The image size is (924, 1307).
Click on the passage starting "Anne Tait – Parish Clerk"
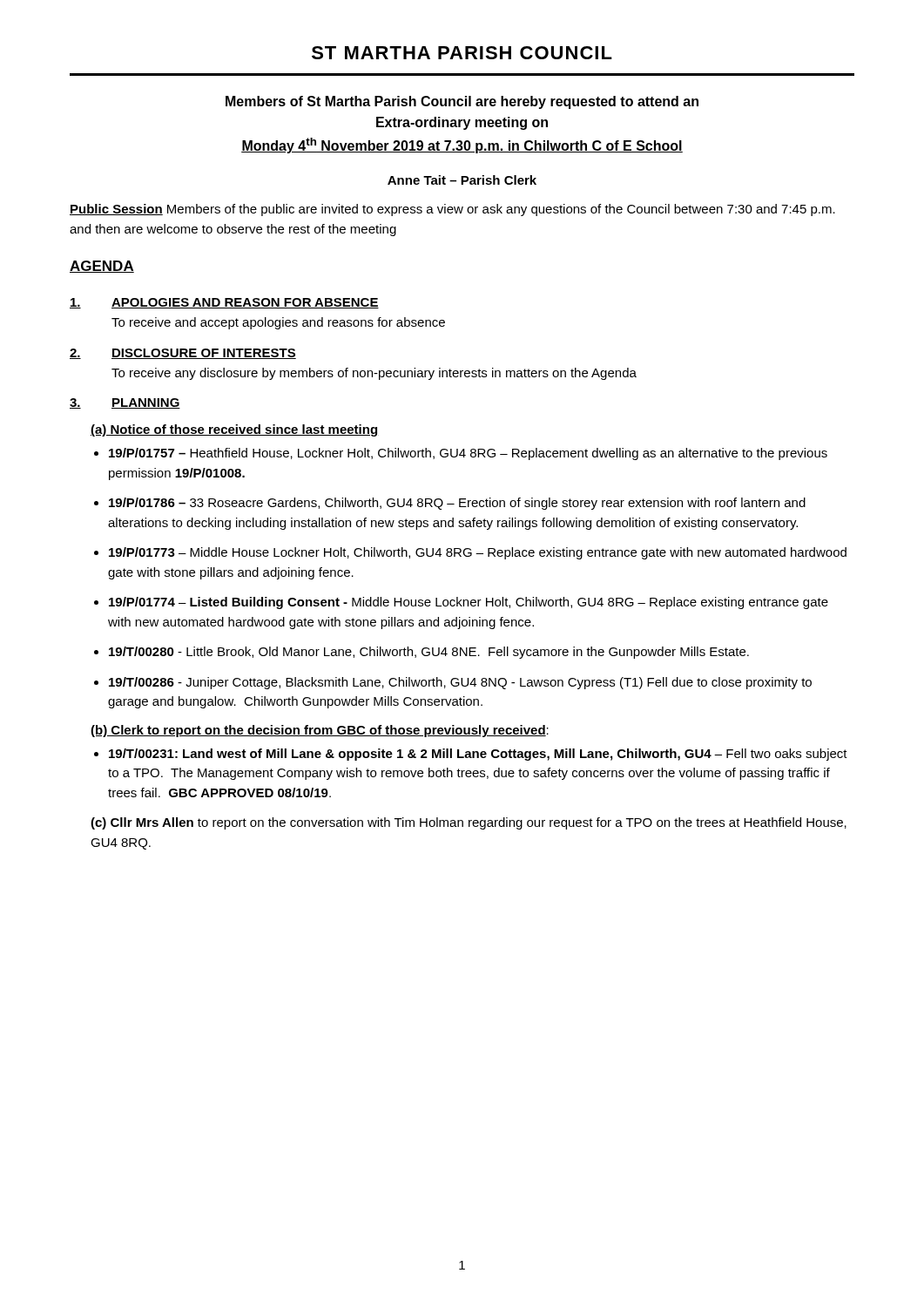(462, 180)
